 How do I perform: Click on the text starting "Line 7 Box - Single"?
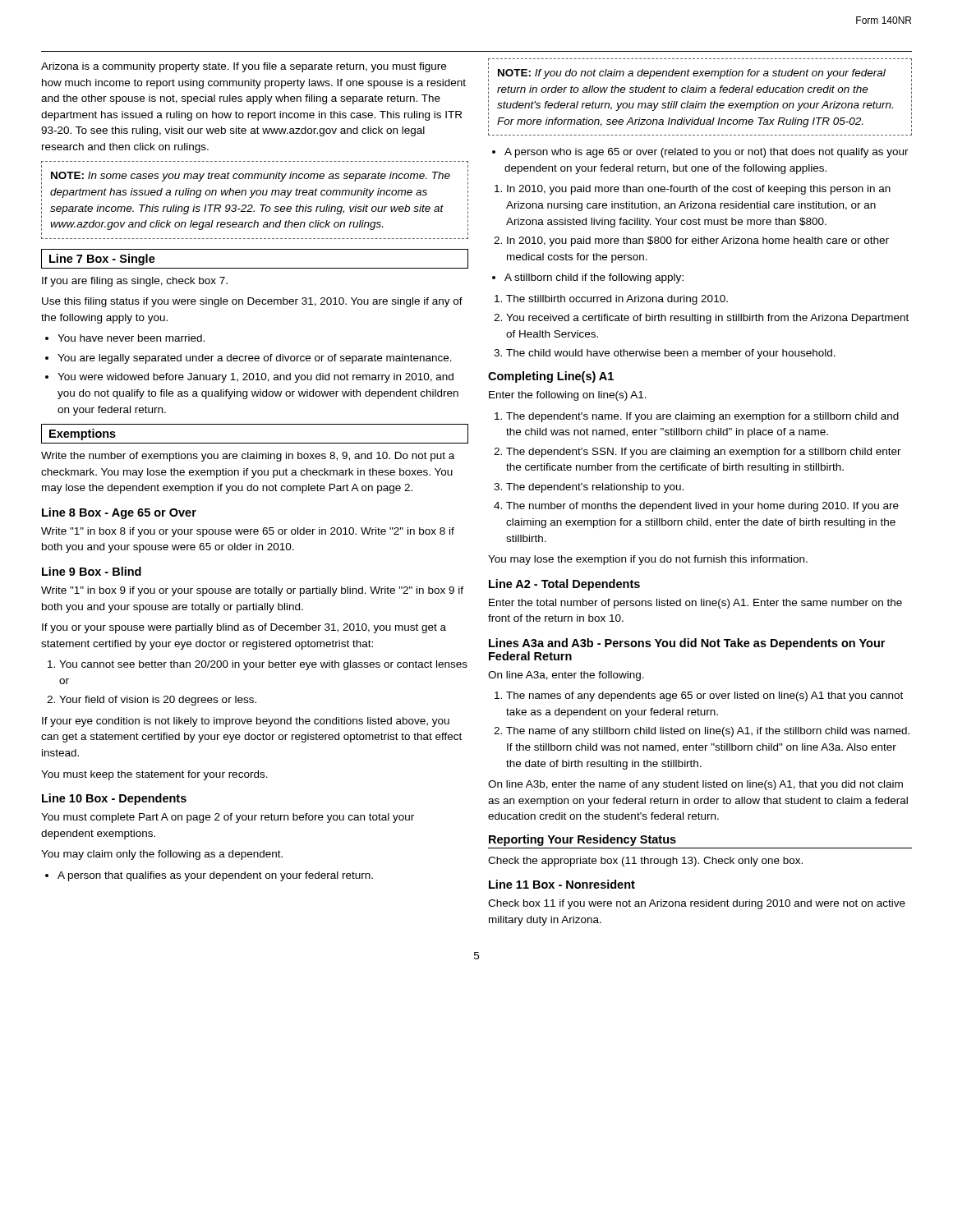click(x=102, y=258)
